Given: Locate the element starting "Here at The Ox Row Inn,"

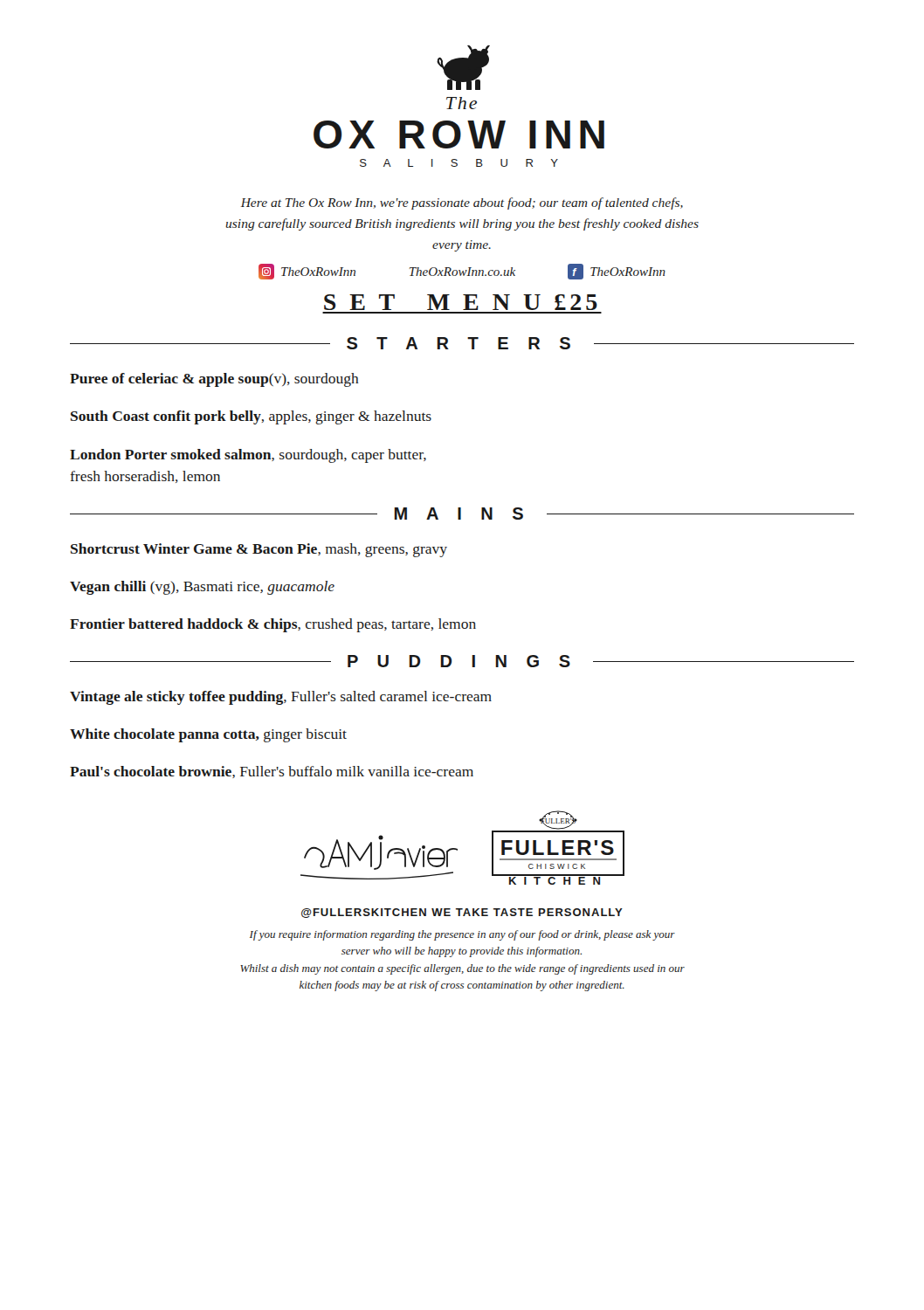Looking at the screenshot, I should tap(462, 223).
